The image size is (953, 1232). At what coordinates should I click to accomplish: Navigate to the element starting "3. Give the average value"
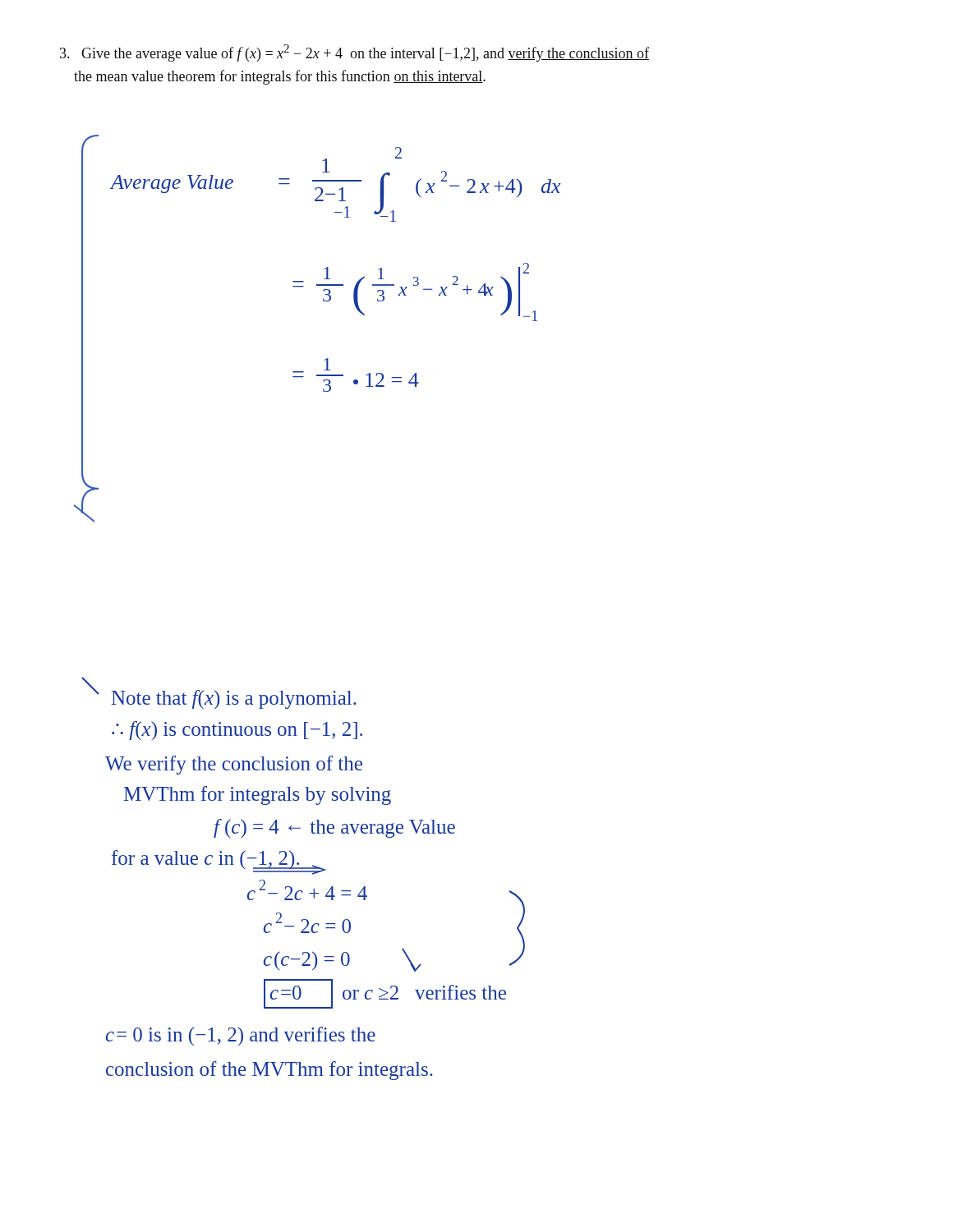[x=354, y=63]
